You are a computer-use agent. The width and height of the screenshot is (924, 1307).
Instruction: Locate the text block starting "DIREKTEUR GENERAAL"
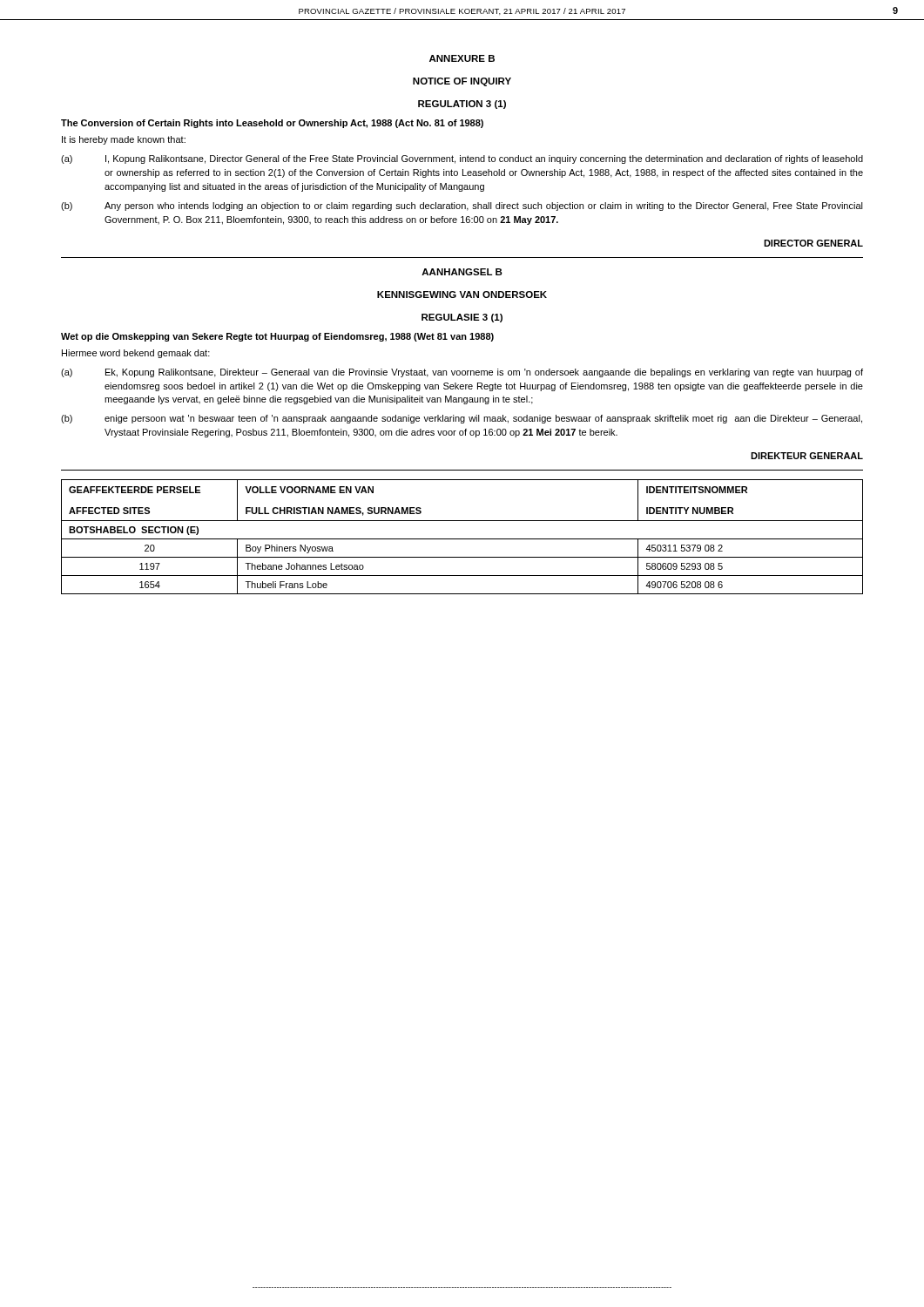coord(807,456)
